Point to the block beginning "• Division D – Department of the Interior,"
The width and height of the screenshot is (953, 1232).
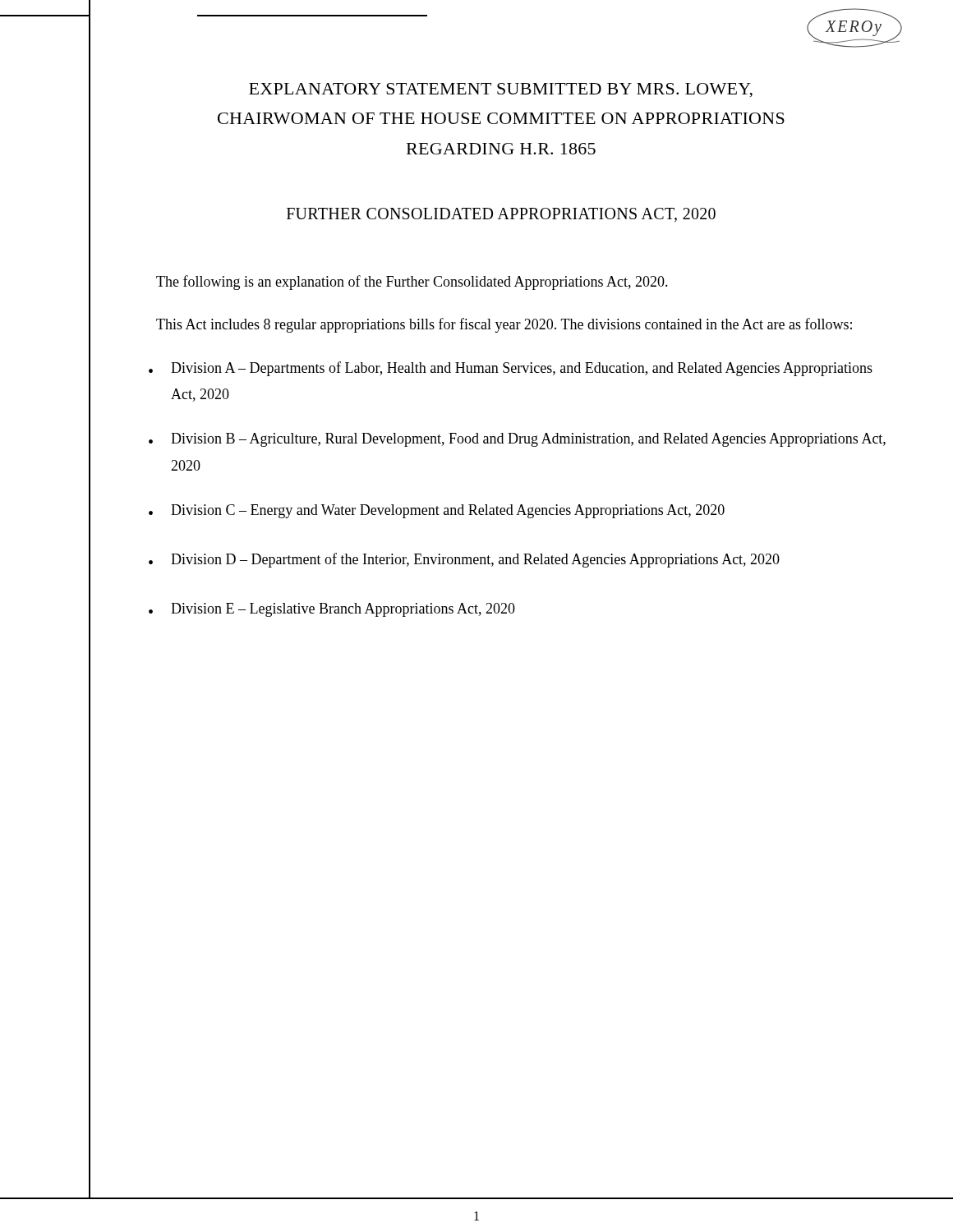tap(518, 562)
